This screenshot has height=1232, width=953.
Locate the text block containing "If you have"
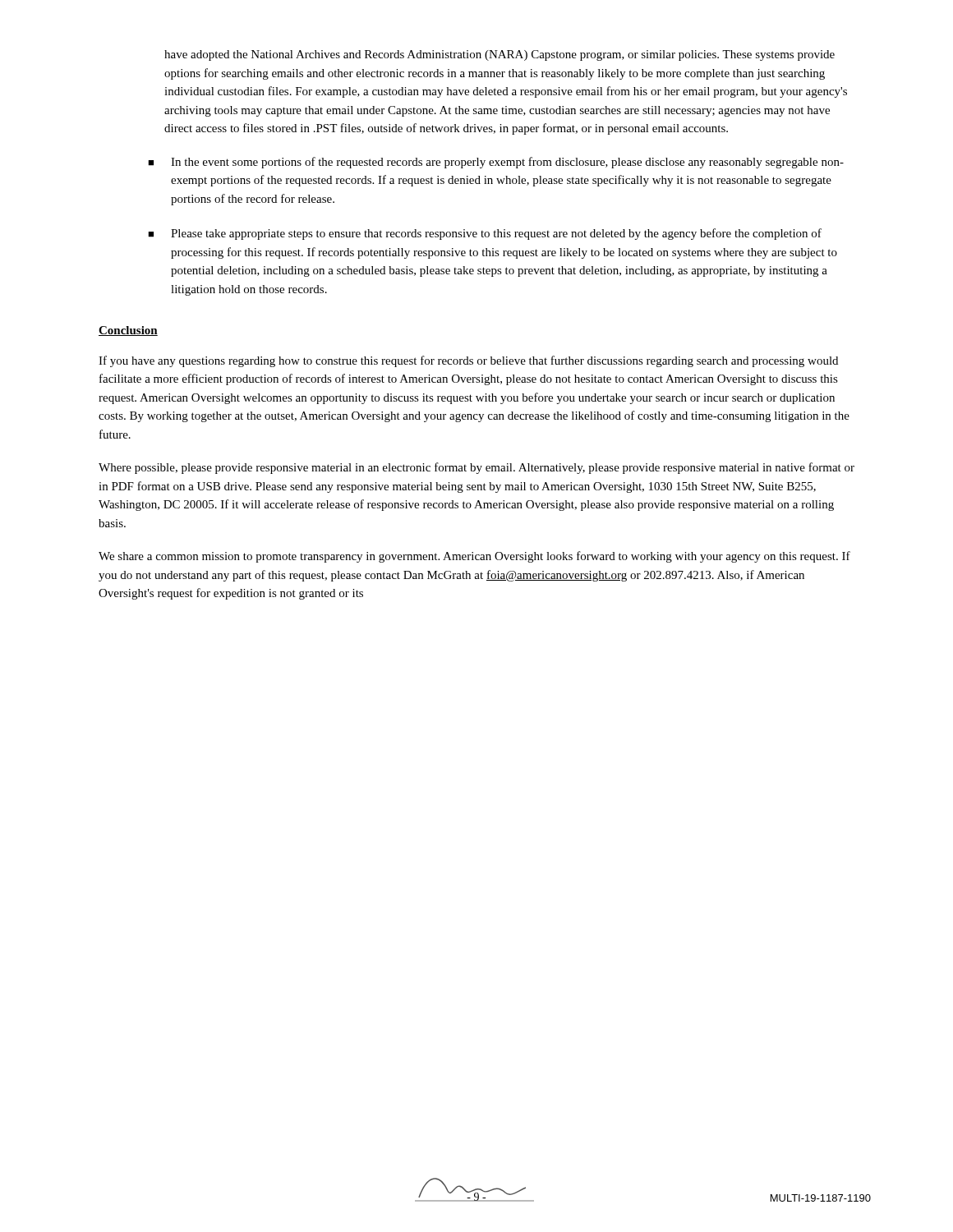pos(474,397)
